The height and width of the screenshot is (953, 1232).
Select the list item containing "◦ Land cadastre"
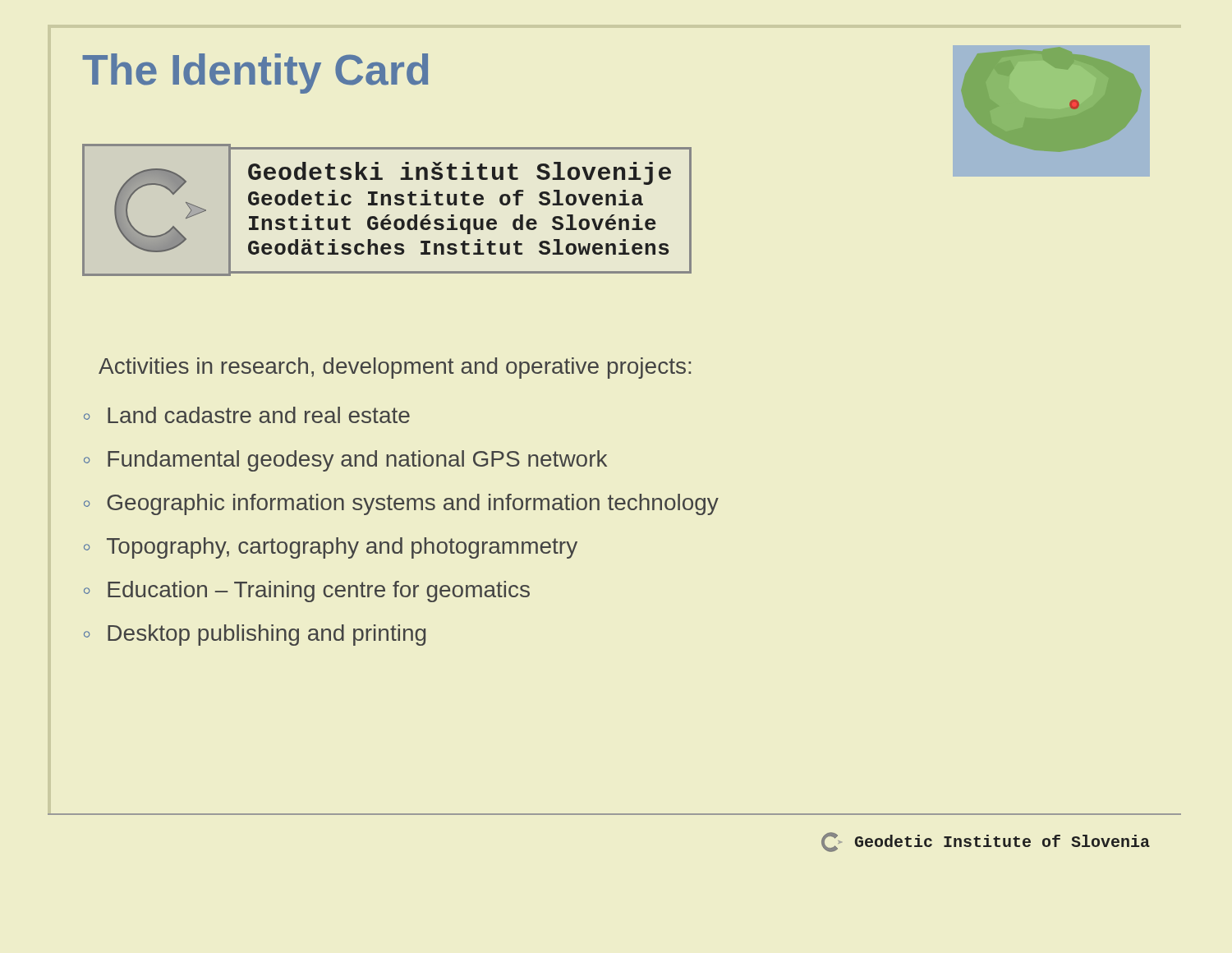pos(246,417)
